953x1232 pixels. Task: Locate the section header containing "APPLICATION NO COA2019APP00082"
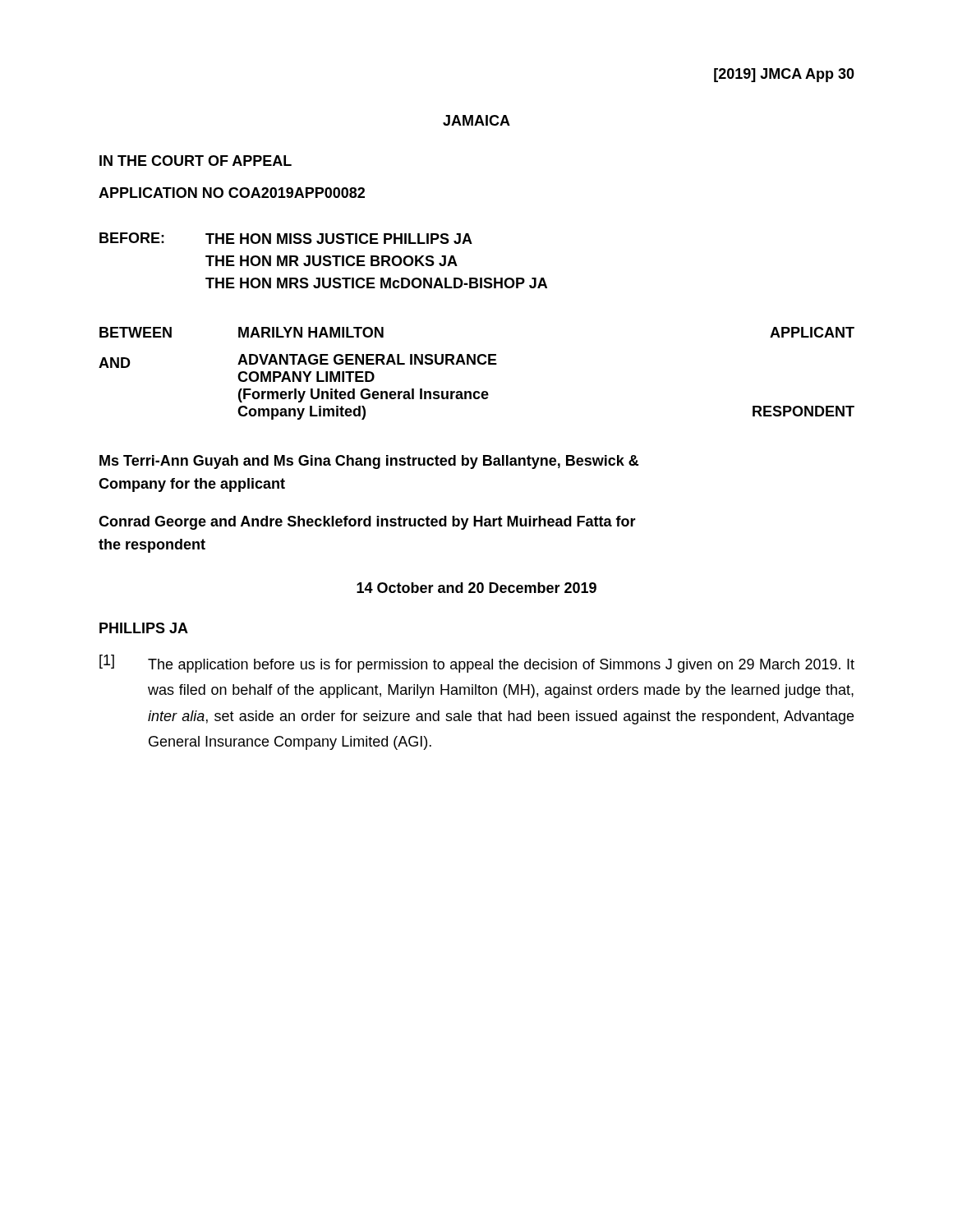point(232,193)
